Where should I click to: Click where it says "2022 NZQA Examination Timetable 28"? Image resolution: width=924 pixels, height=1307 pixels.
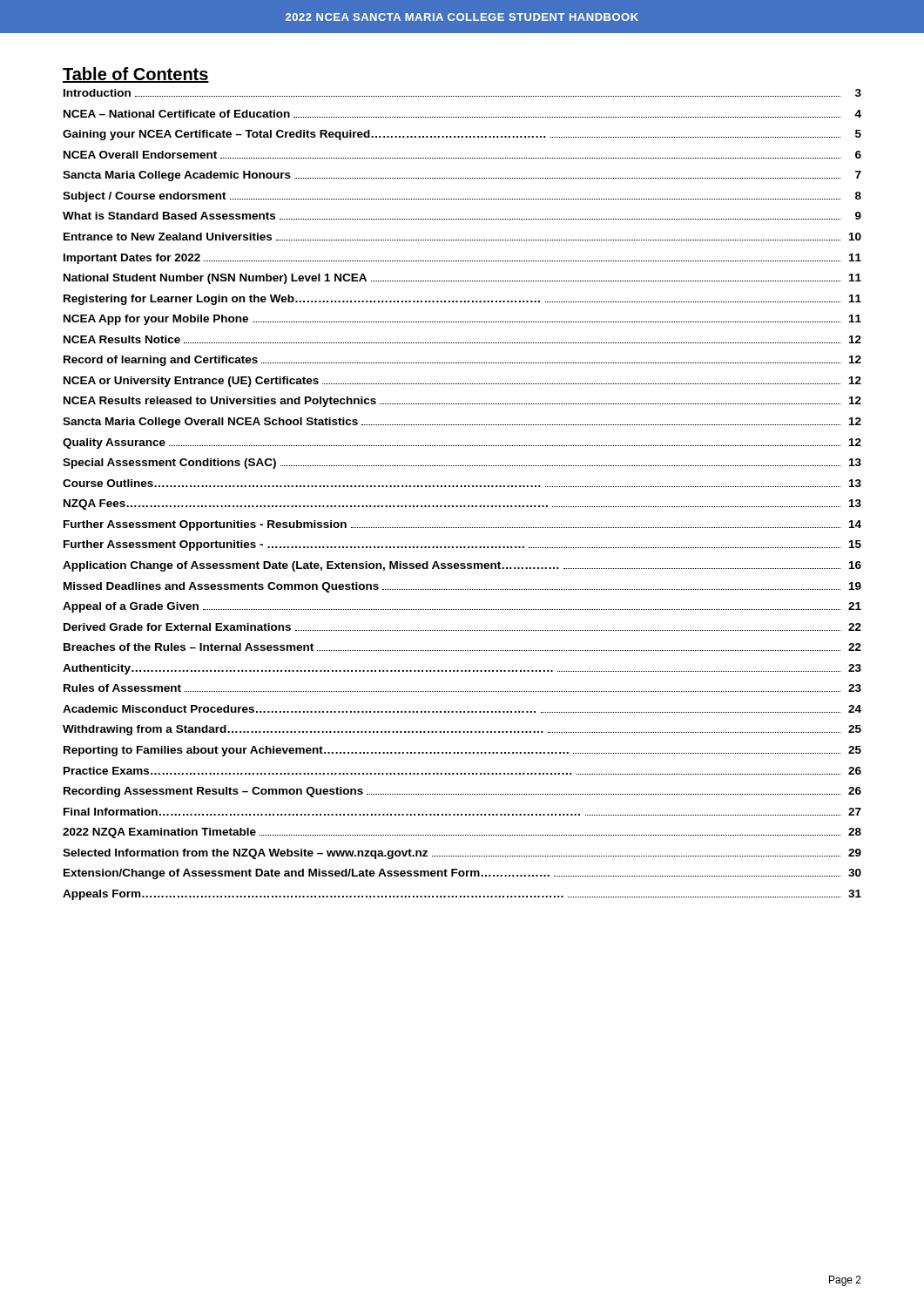click(462, 832)
